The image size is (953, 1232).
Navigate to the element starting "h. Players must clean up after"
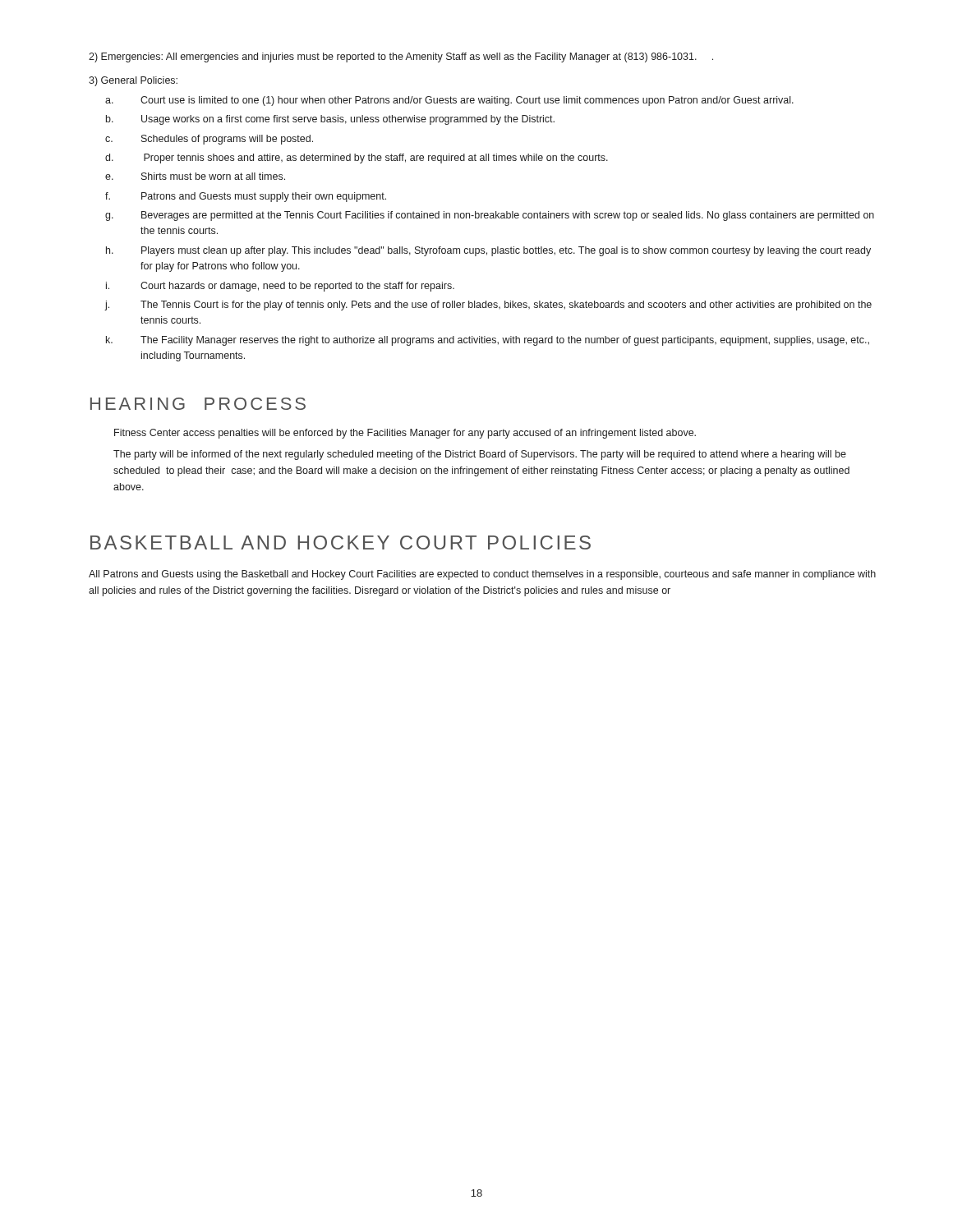click(492, 259)
